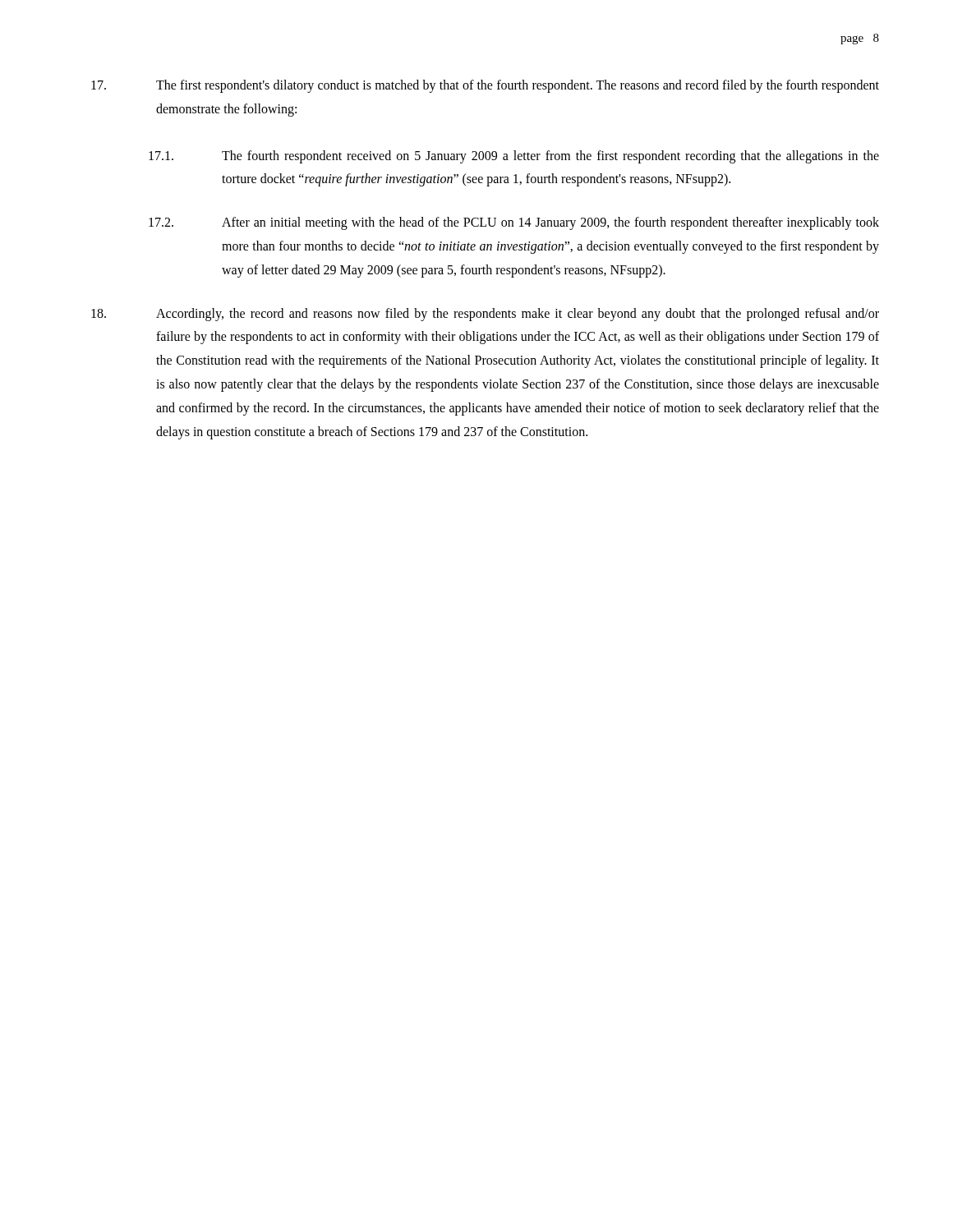Find the text starting "17.2. After an initial meeting with the head"

[x=513, y=247]
